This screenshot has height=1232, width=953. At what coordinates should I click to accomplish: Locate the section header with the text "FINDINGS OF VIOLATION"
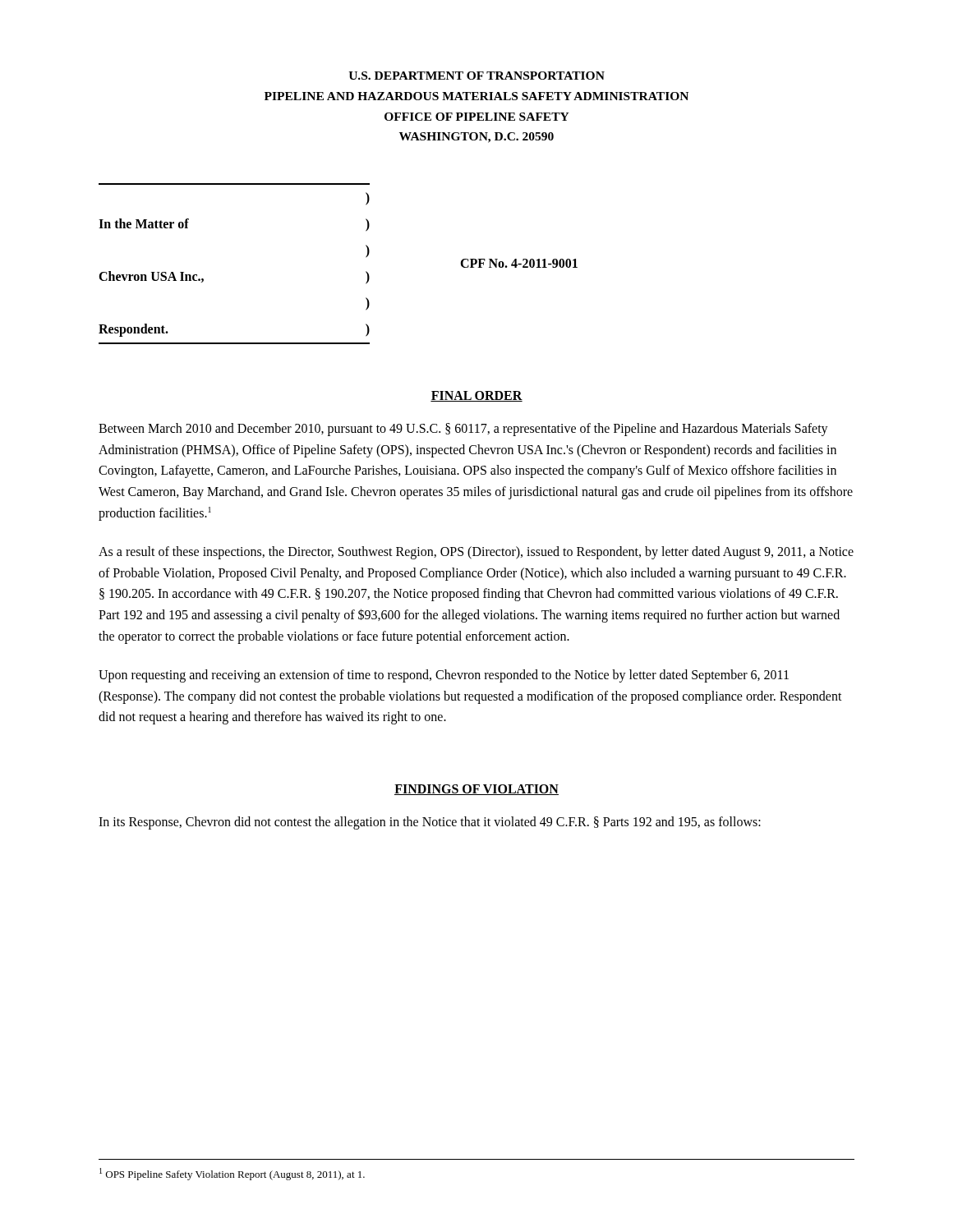(476, 789)
